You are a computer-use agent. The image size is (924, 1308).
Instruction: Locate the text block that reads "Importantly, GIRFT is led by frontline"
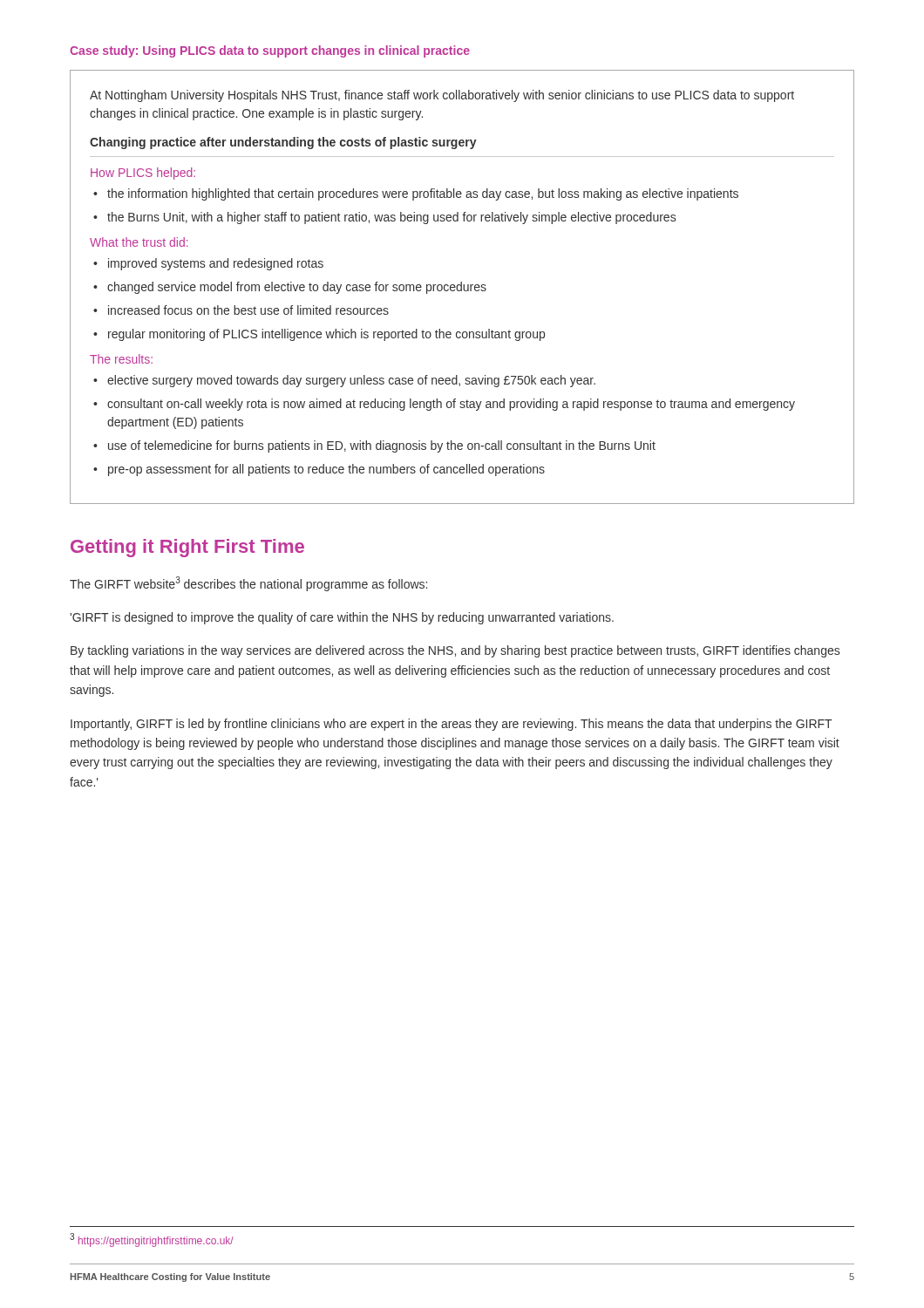tap(455, 753)
